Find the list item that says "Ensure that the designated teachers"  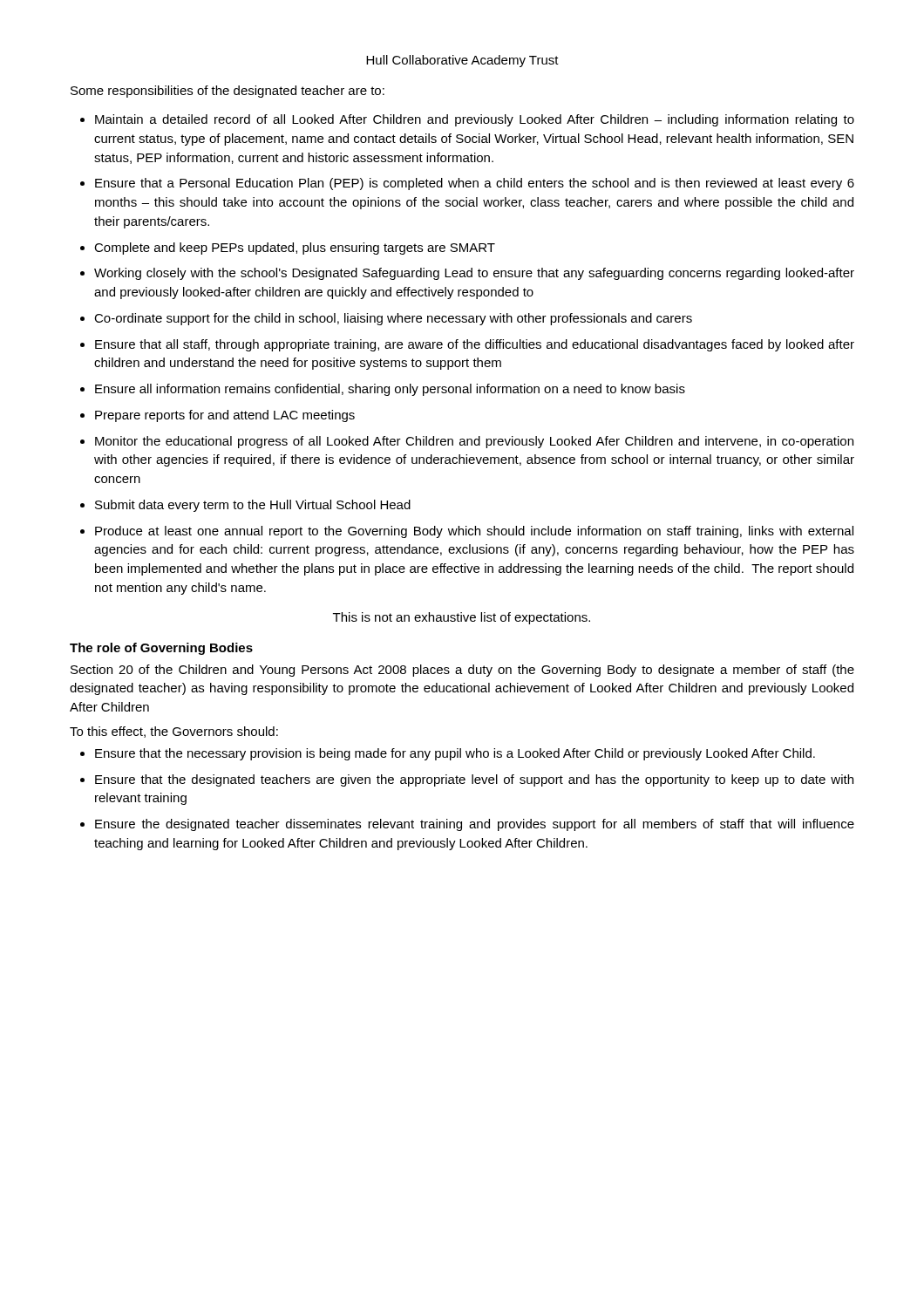coord(474,788)
